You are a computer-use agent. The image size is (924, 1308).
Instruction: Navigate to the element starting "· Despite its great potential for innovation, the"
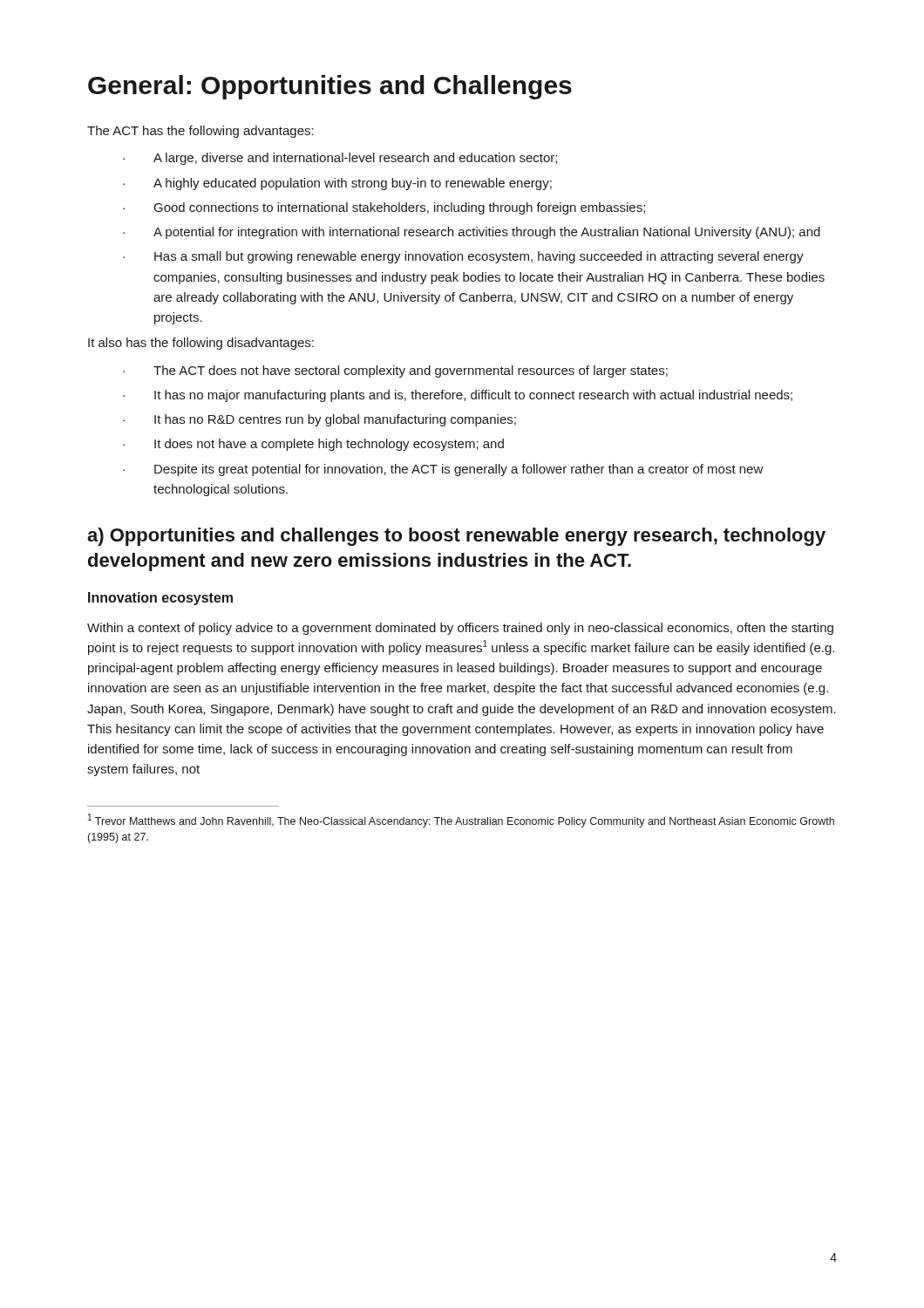475,478
